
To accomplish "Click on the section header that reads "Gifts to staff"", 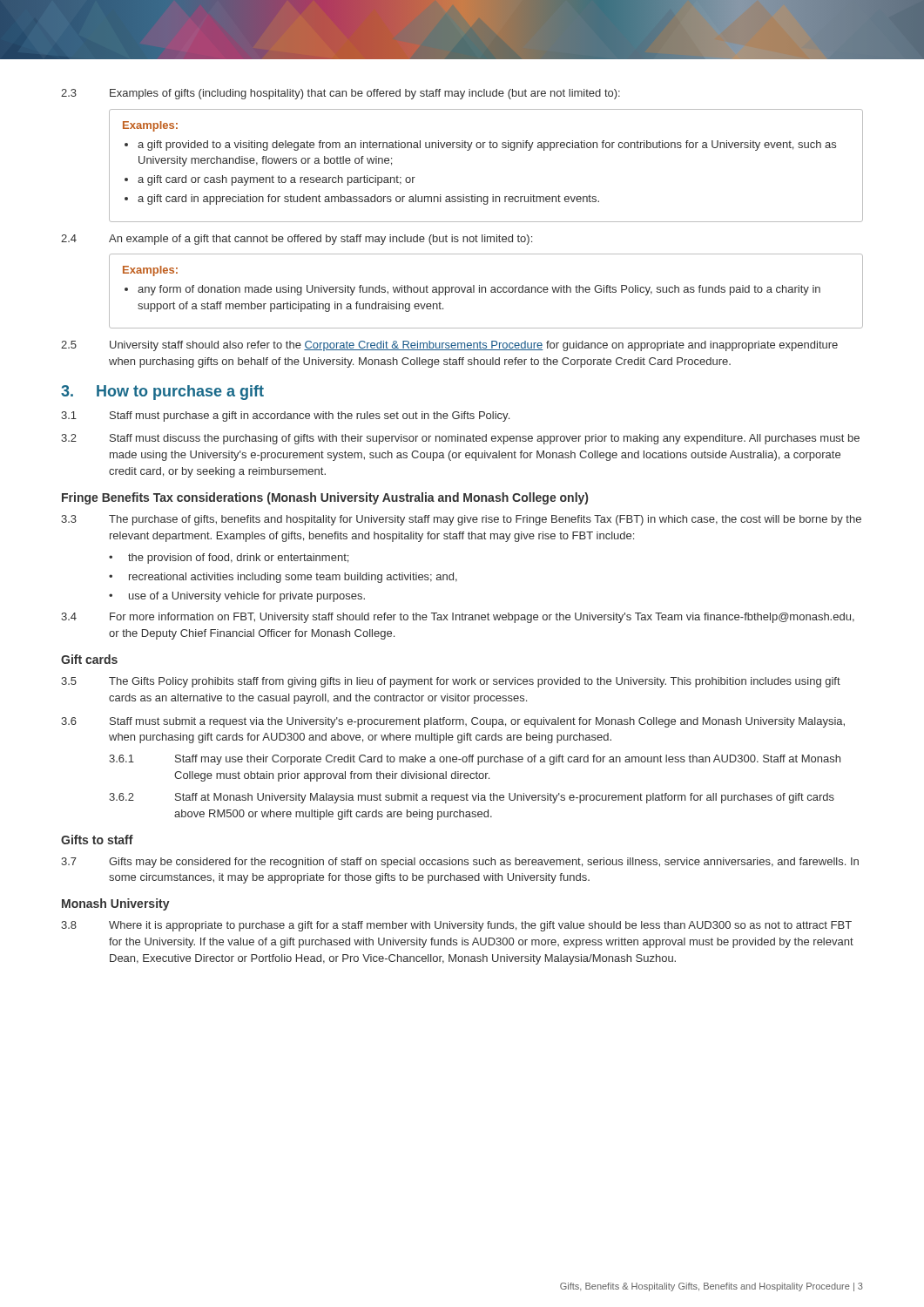I will point(97,840).
